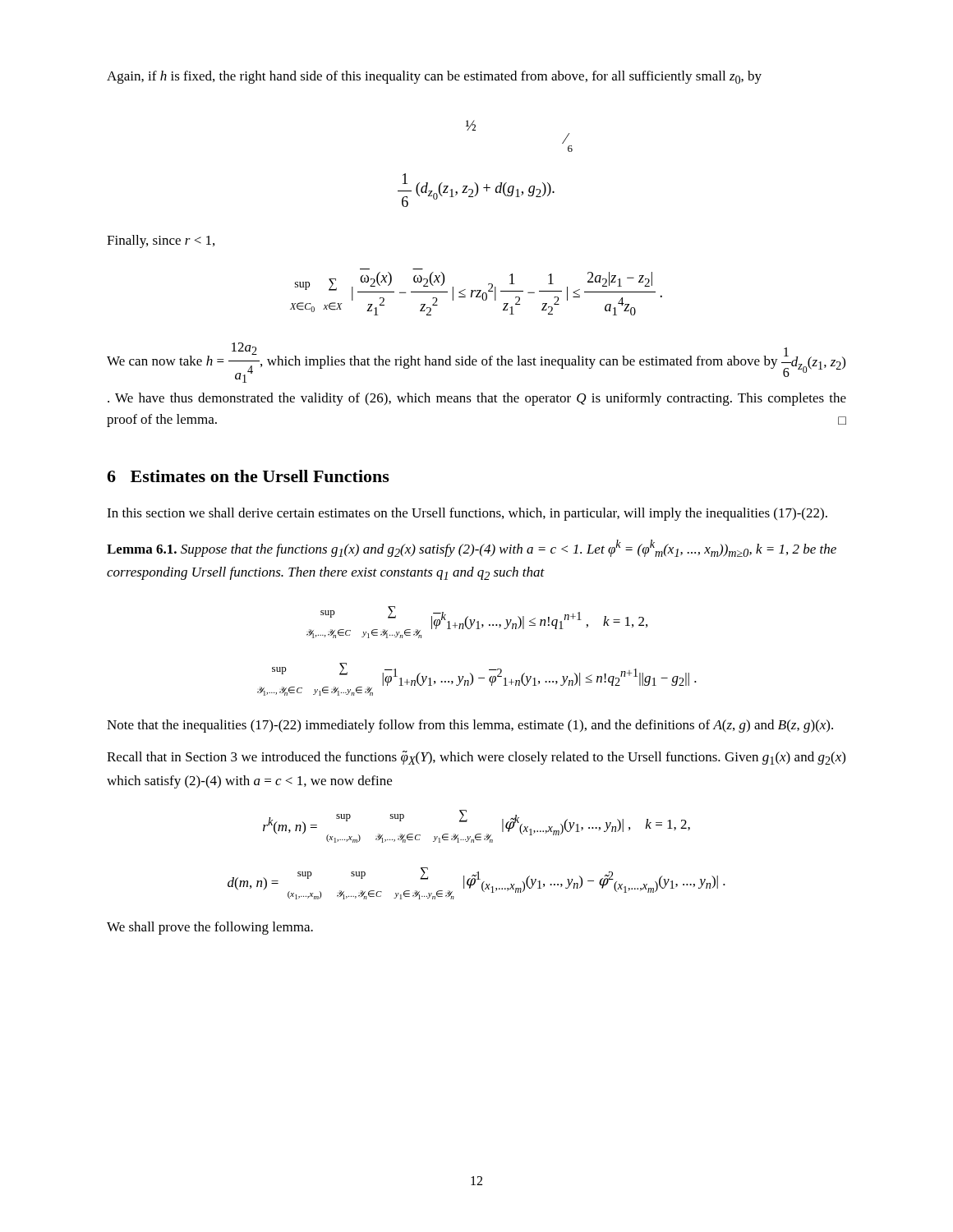Click on the section header that reads "6 Estimates on the"
Image resolution: width=953 pixels, height=1232 pixels.
(x=248, y=476)
